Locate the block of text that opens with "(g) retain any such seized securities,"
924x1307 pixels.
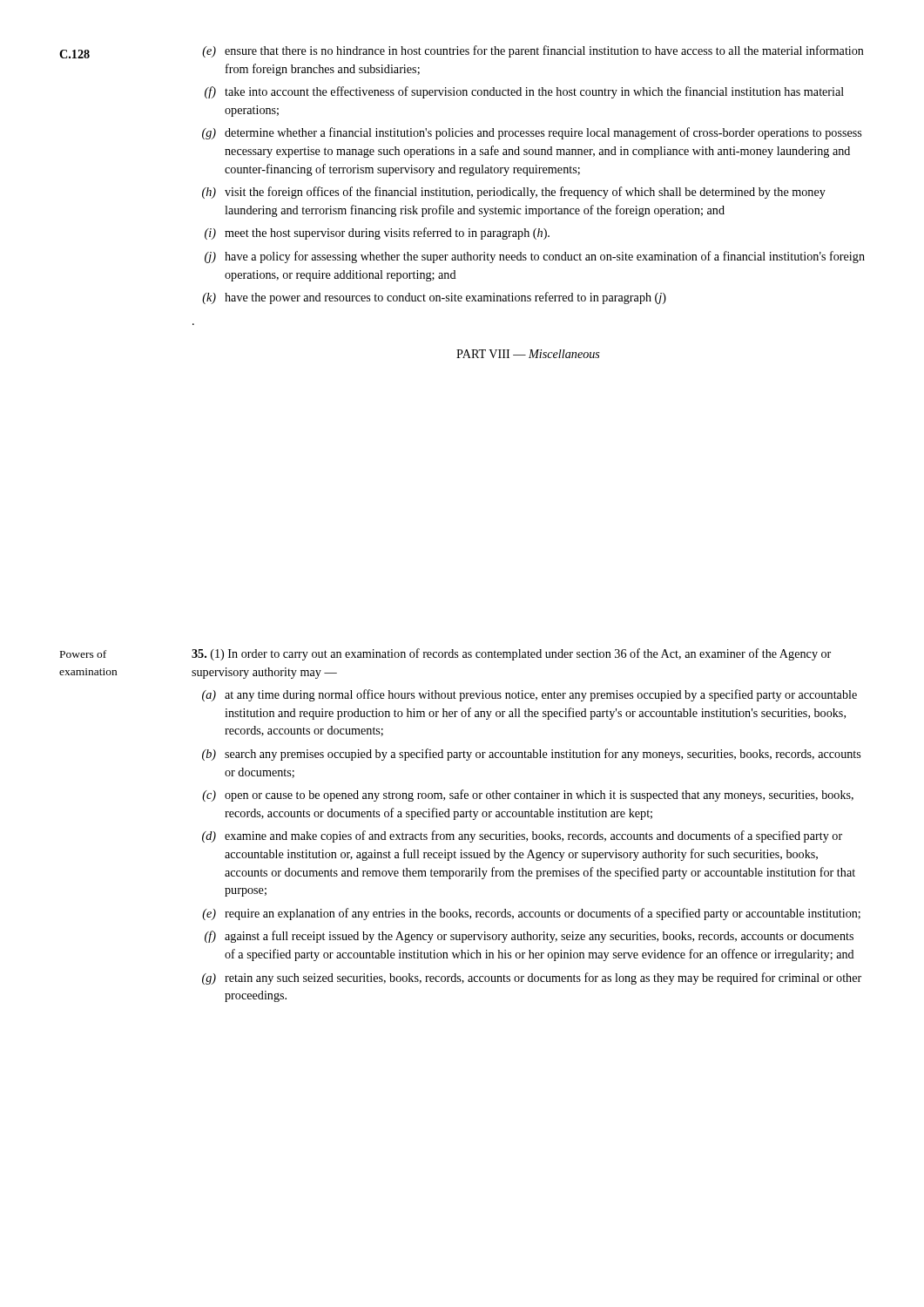(528, 986)
